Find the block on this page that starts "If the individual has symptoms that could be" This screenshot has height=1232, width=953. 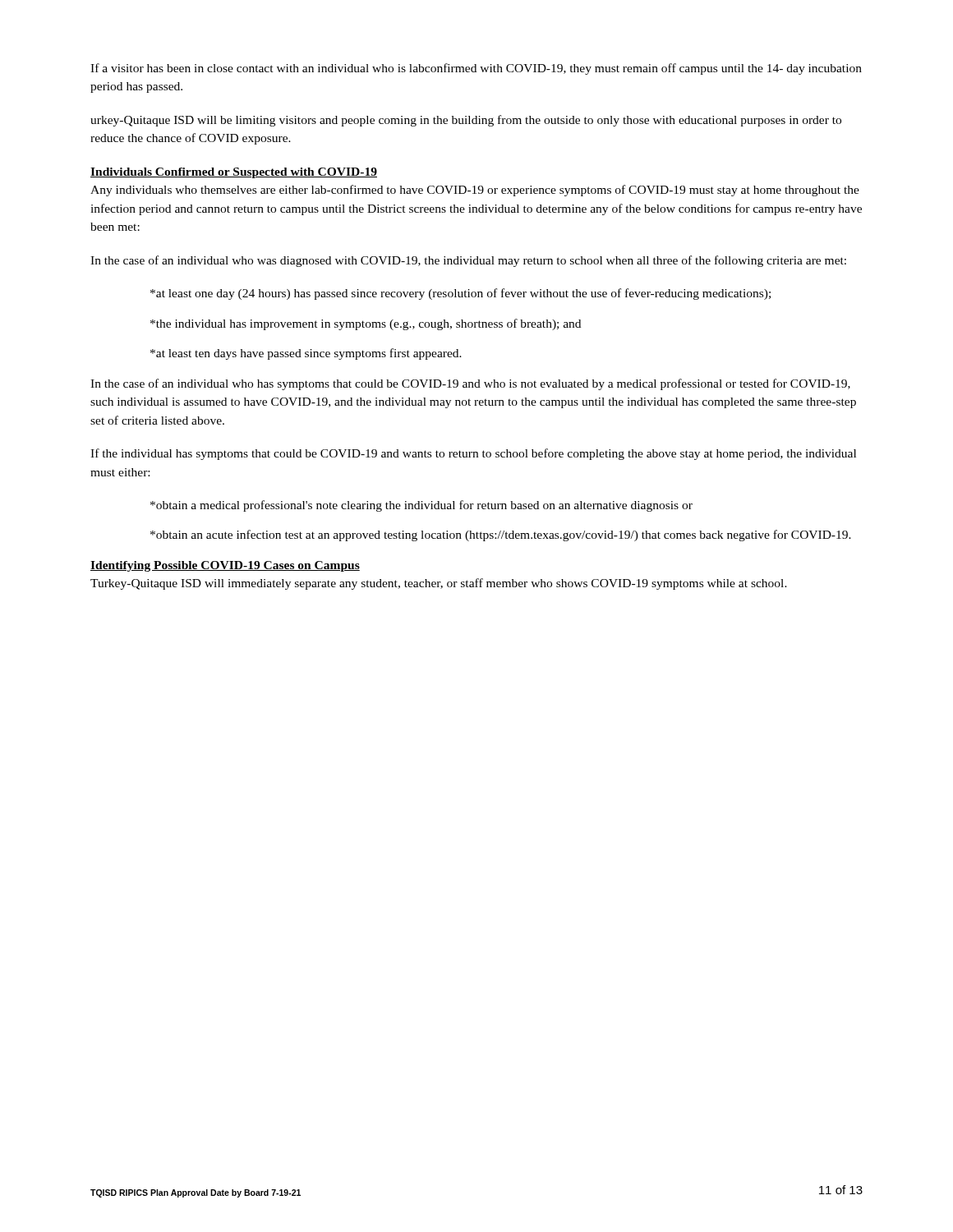(x=474, y=462)
